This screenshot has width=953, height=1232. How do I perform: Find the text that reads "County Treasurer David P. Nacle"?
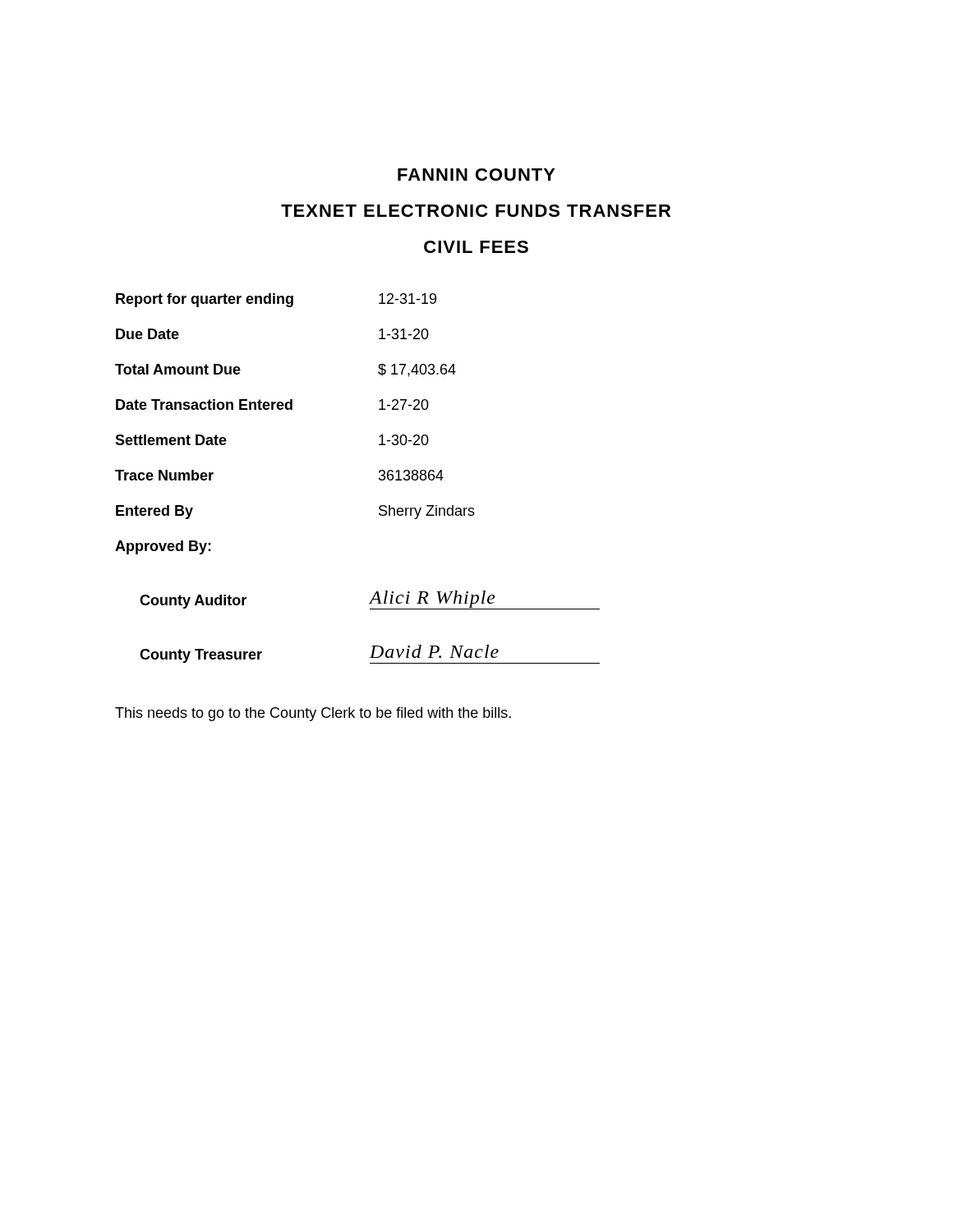pyautogui.click(x=370, y=654)
